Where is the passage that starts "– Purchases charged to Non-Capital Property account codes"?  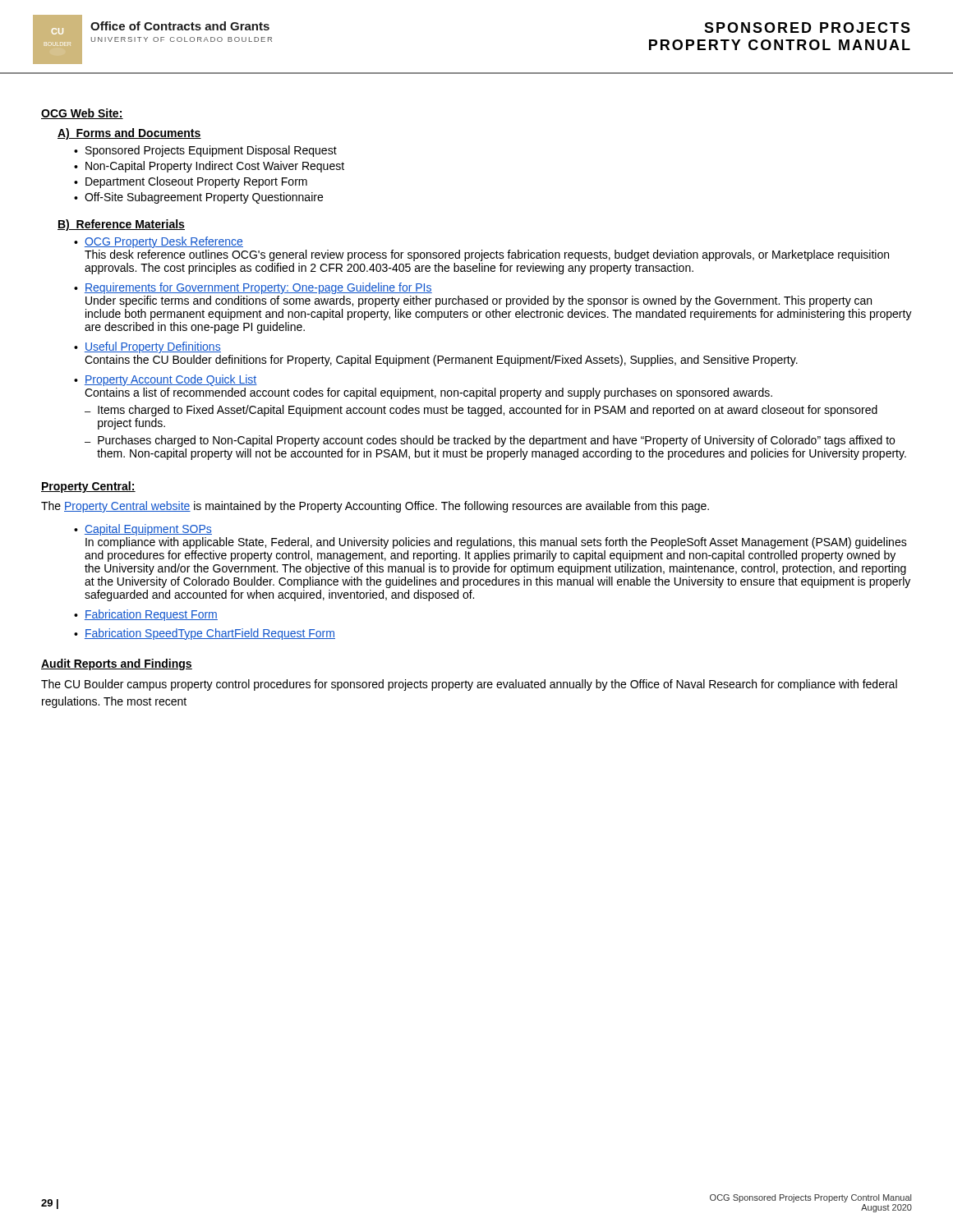(498, 447)
